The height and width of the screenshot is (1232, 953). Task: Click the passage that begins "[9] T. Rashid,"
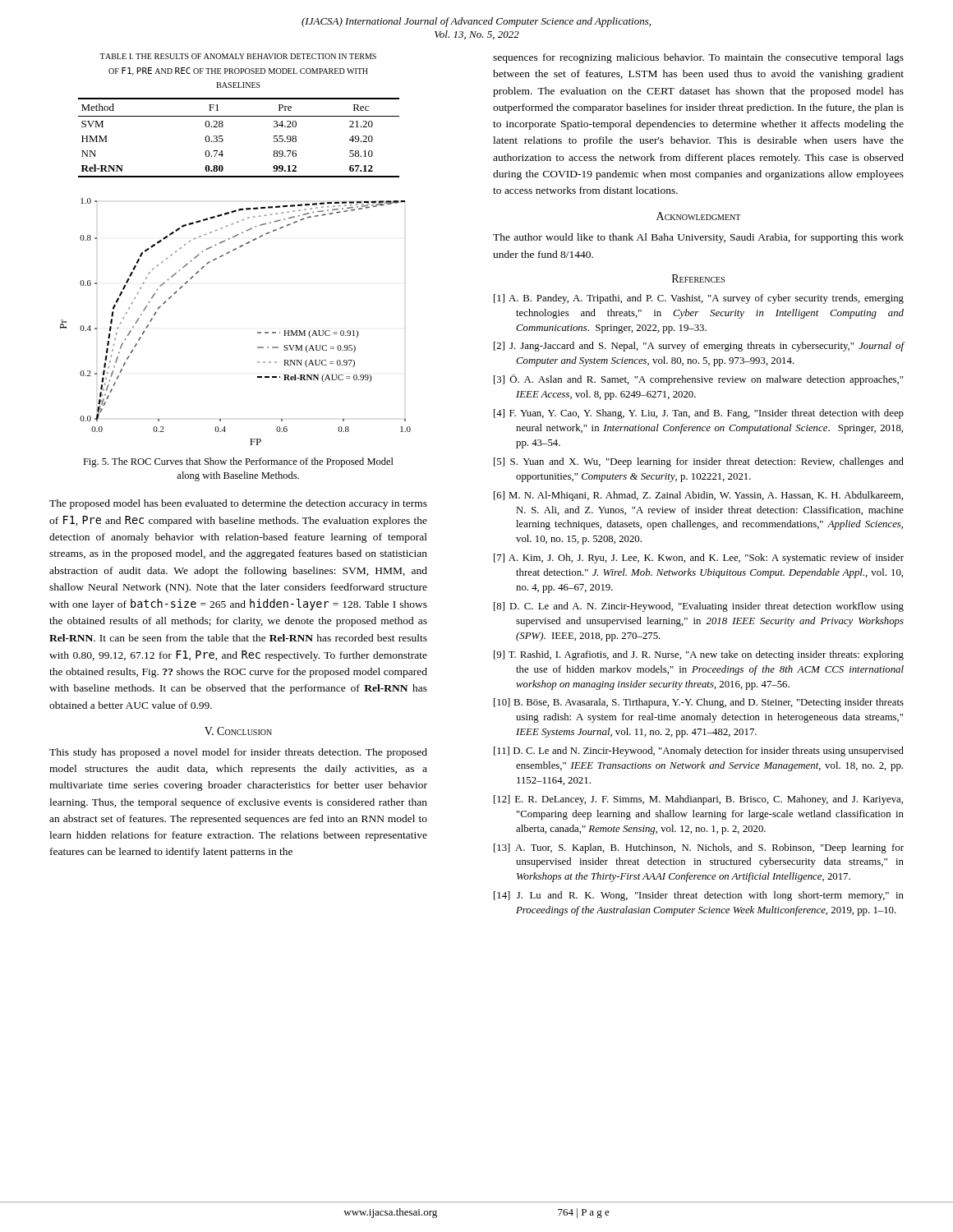pos(698,669)
